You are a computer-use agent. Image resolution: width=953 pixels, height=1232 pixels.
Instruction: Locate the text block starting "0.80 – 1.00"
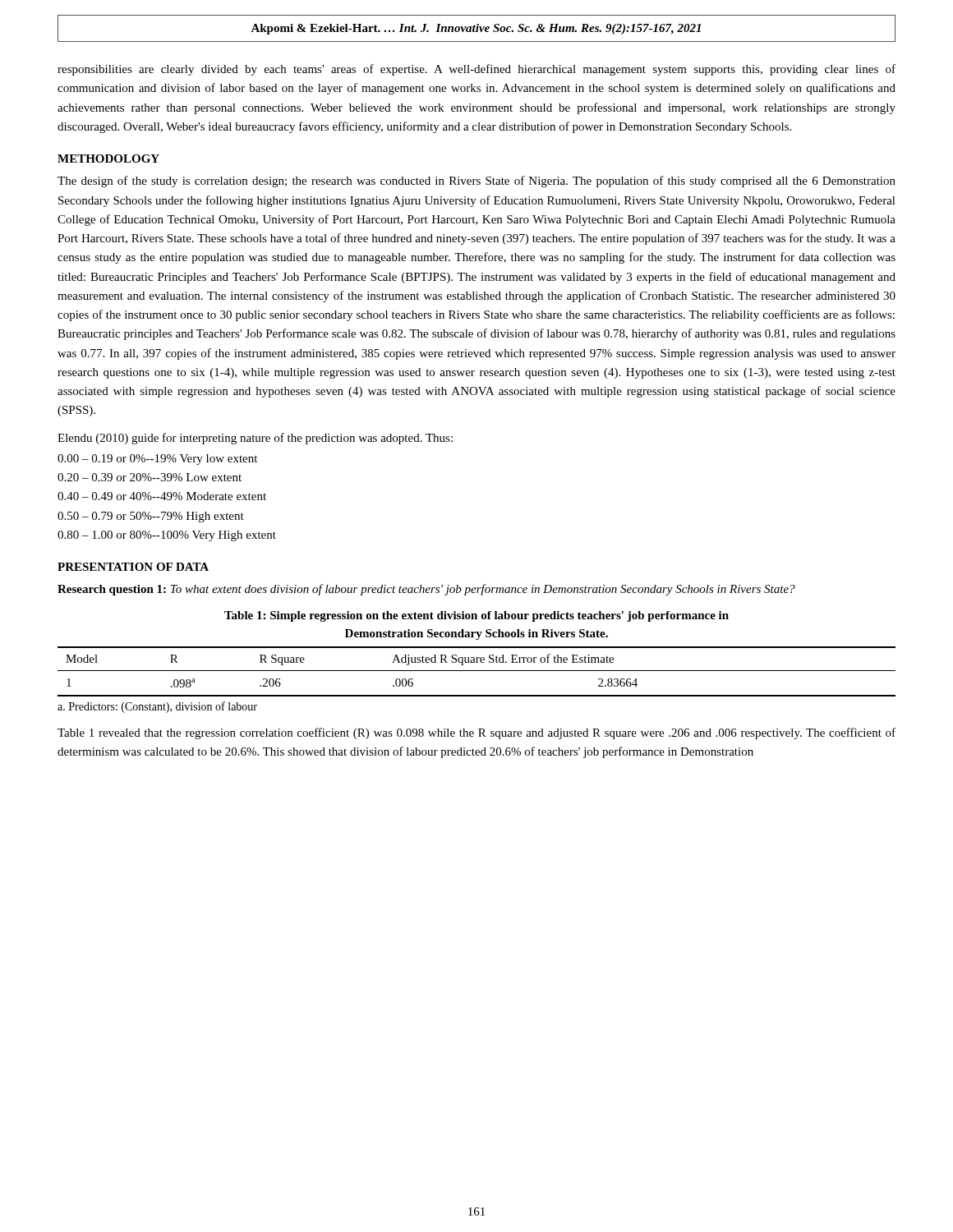(x=167, y=536)
